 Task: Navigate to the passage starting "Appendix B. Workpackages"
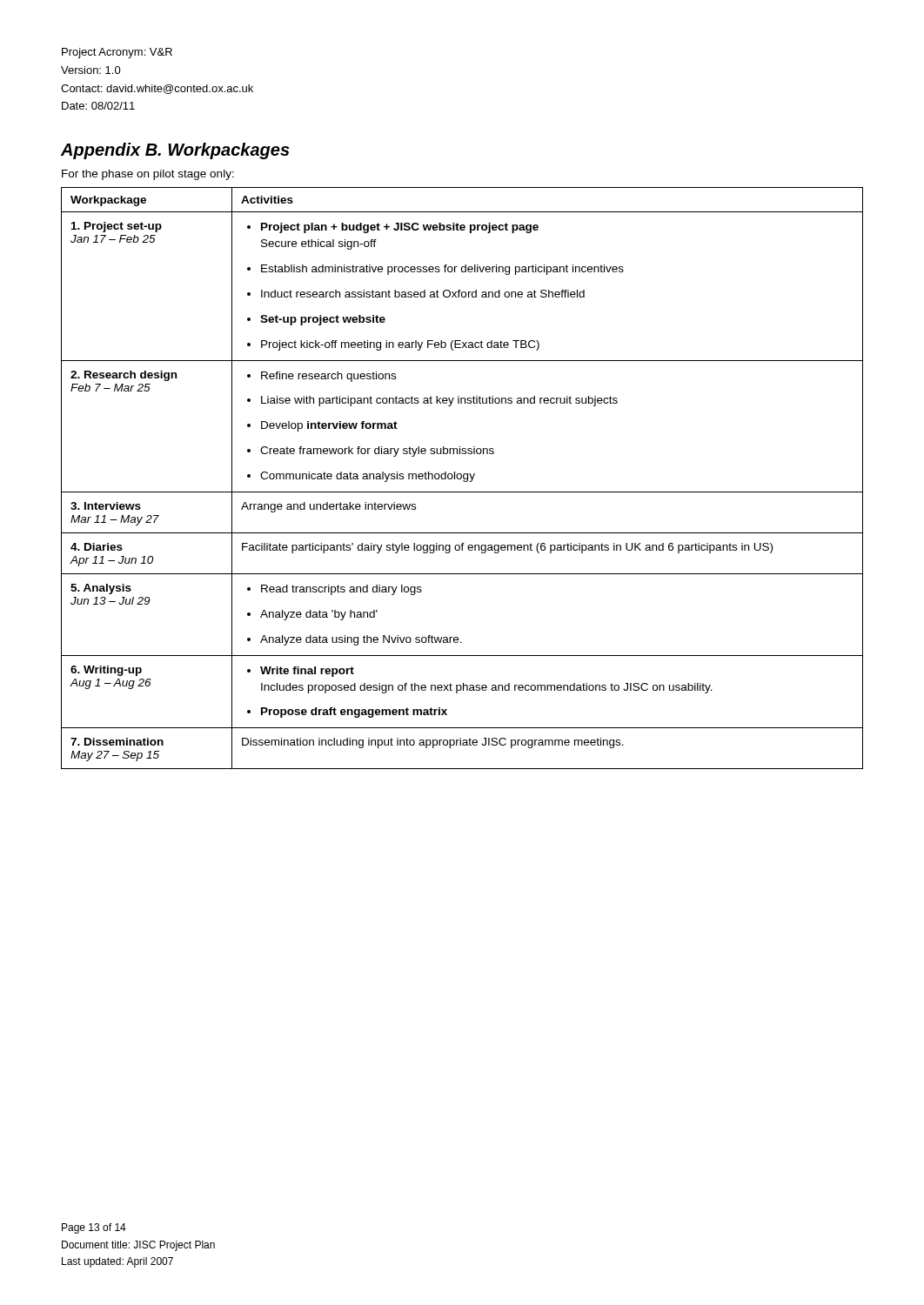[175, 150]
